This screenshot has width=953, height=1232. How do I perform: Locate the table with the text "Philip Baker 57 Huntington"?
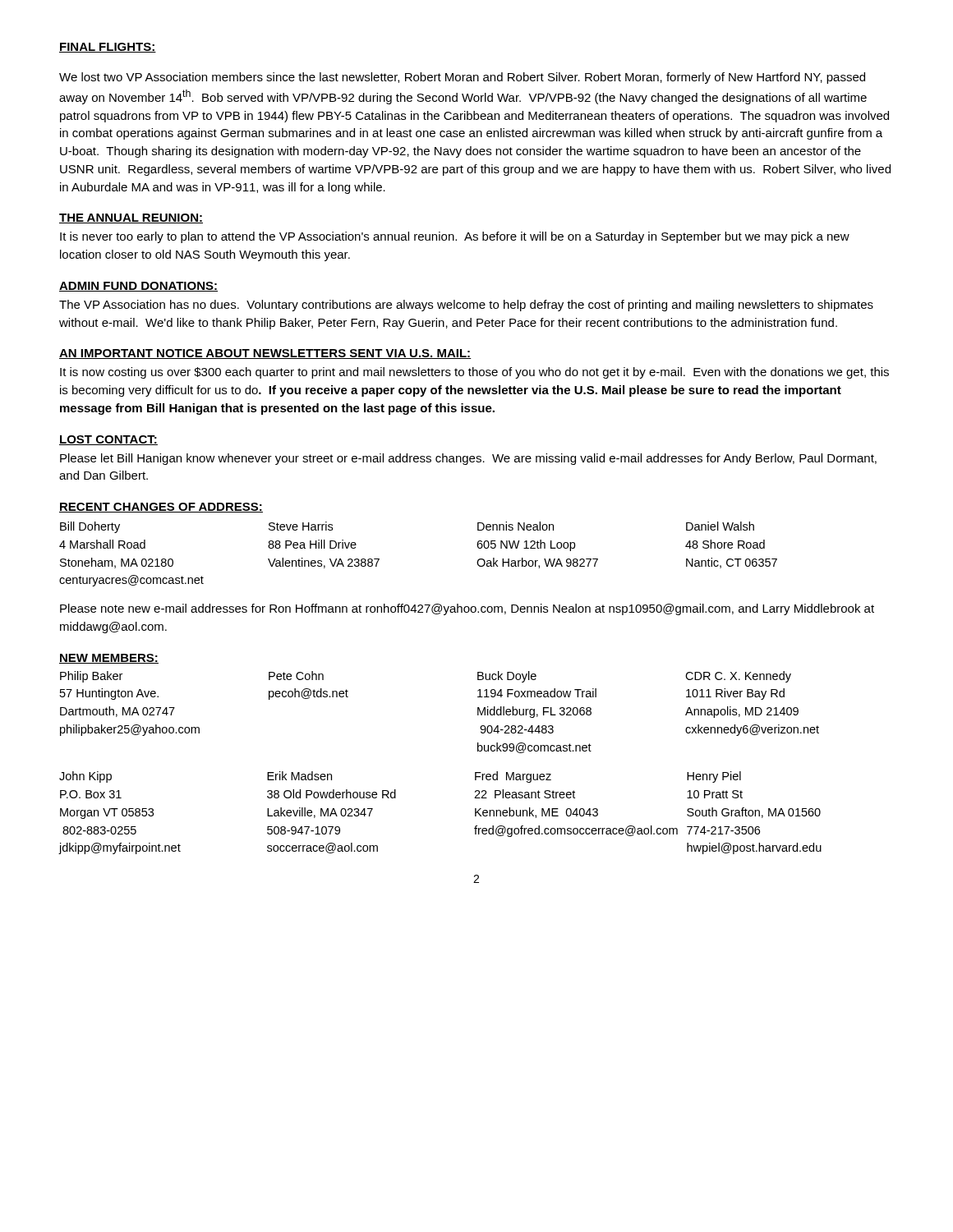pos(476,712)
